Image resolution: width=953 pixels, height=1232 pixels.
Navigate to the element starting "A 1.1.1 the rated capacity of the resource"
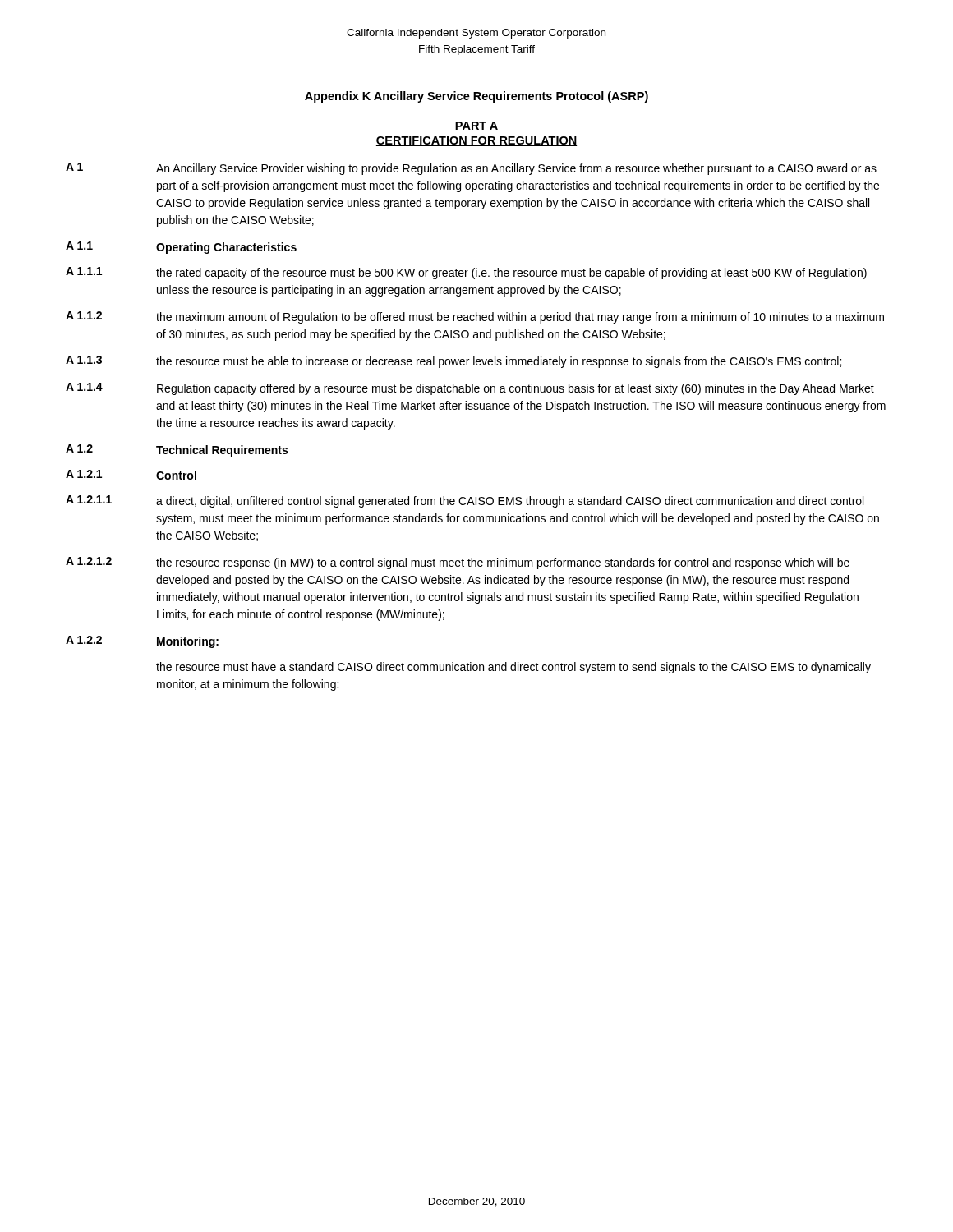(x=476, y=281)
